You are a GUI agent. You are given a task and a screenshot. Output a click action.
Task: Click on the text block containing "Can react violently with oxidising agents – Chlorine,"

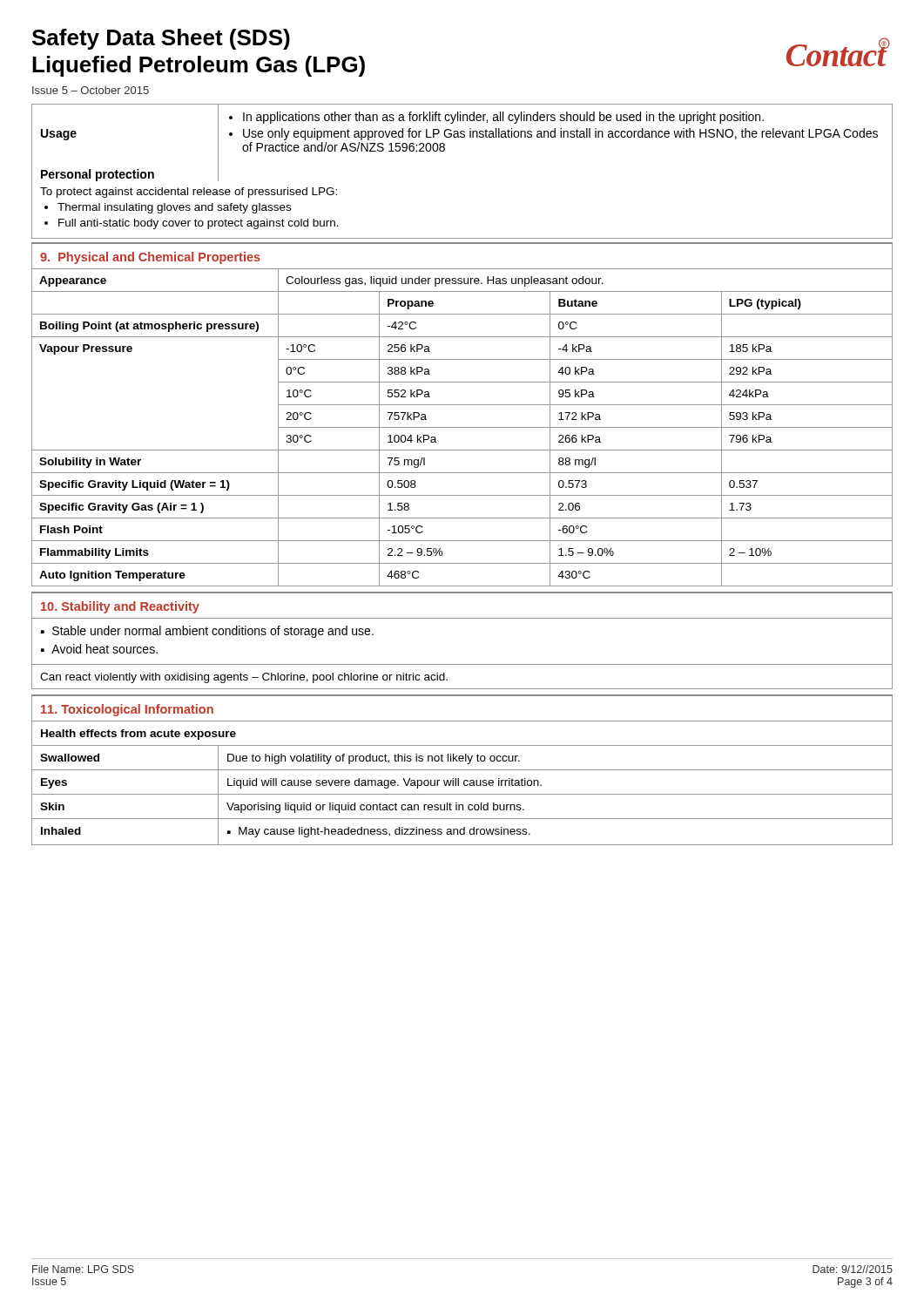click(x=244, y=677)
